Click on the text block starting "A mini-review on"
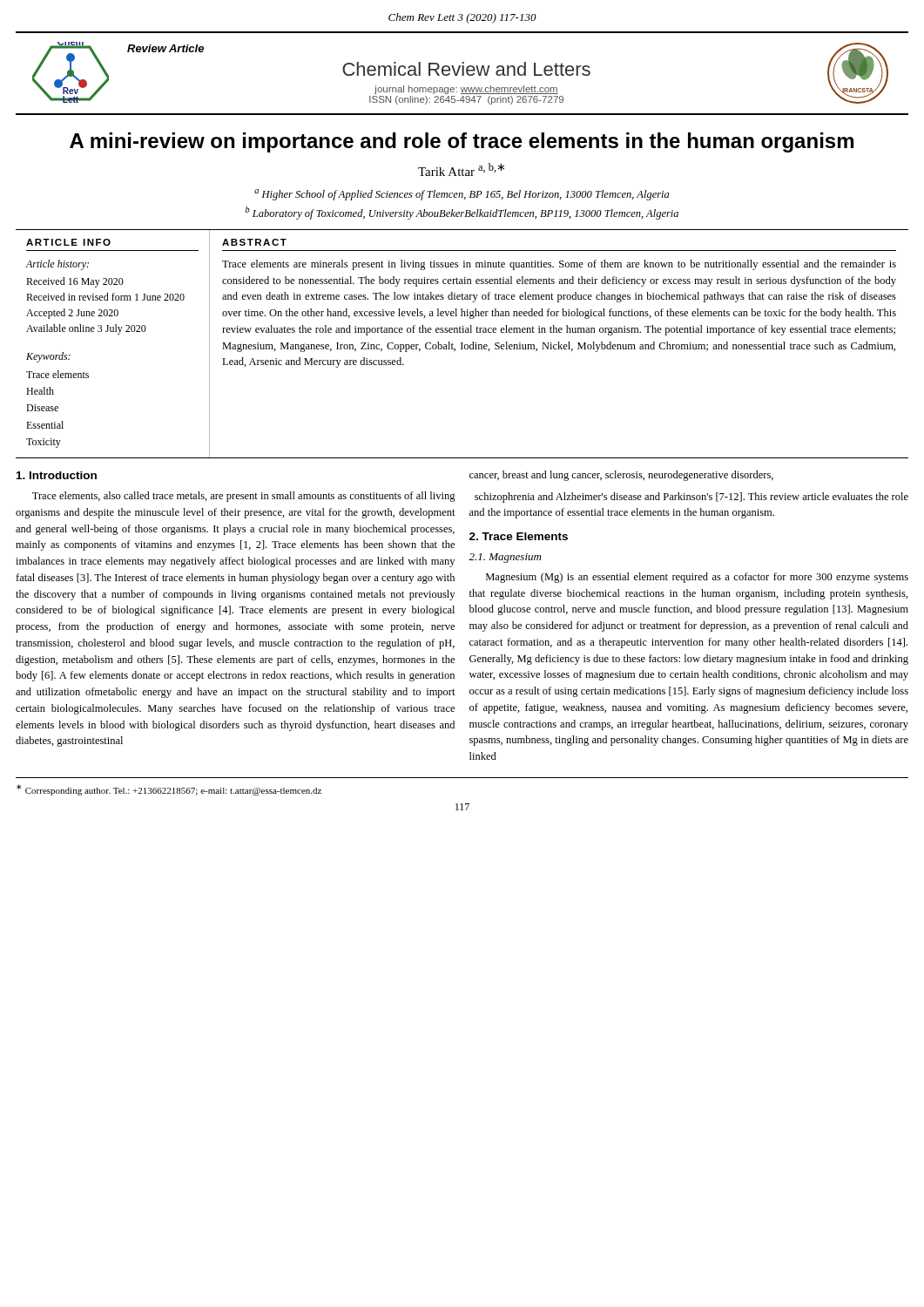Viewport: 924px width, 1307px height. point(462,141)
